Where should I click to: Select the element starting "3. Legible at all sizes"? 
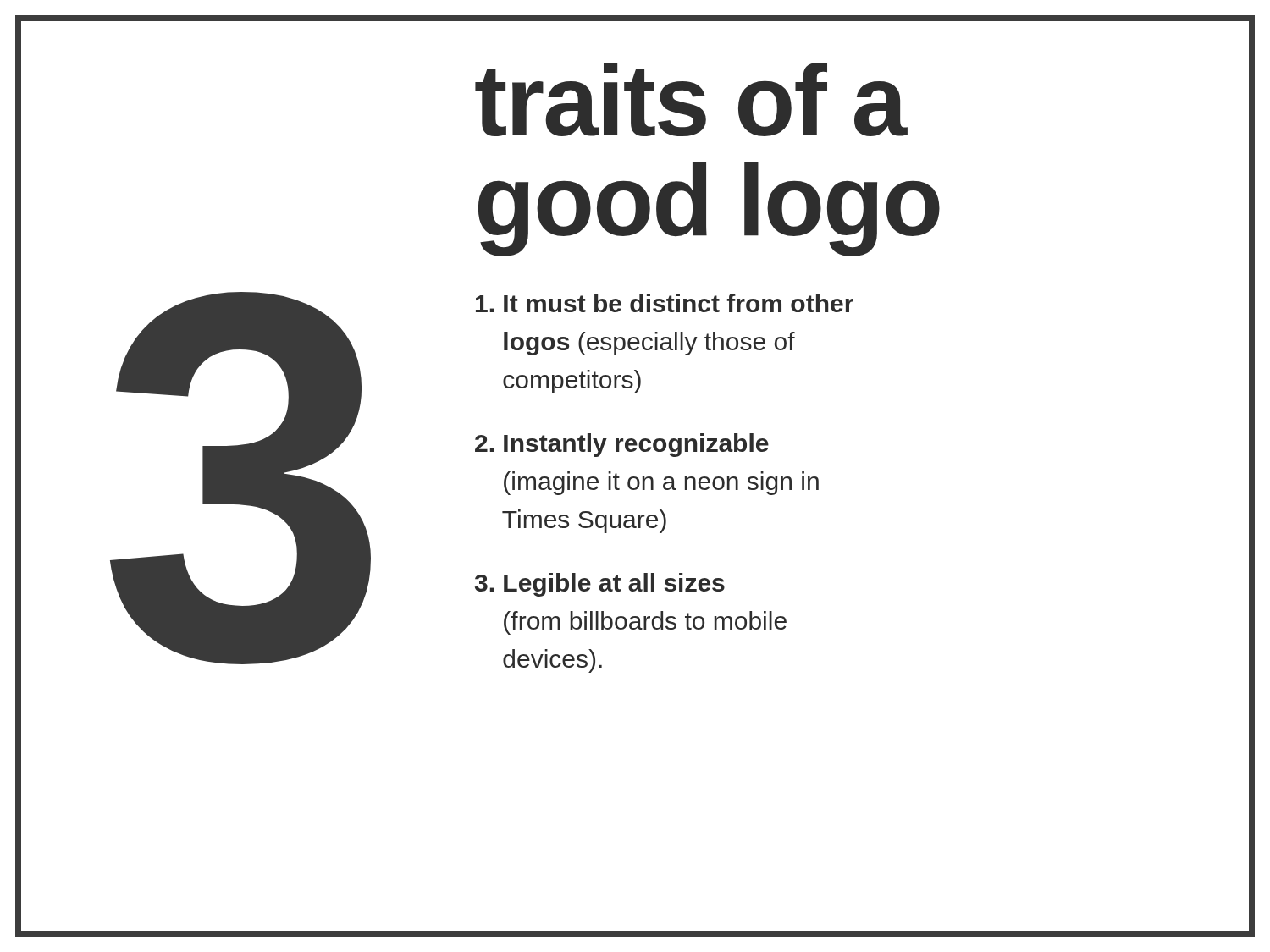(x=600, y=585)
